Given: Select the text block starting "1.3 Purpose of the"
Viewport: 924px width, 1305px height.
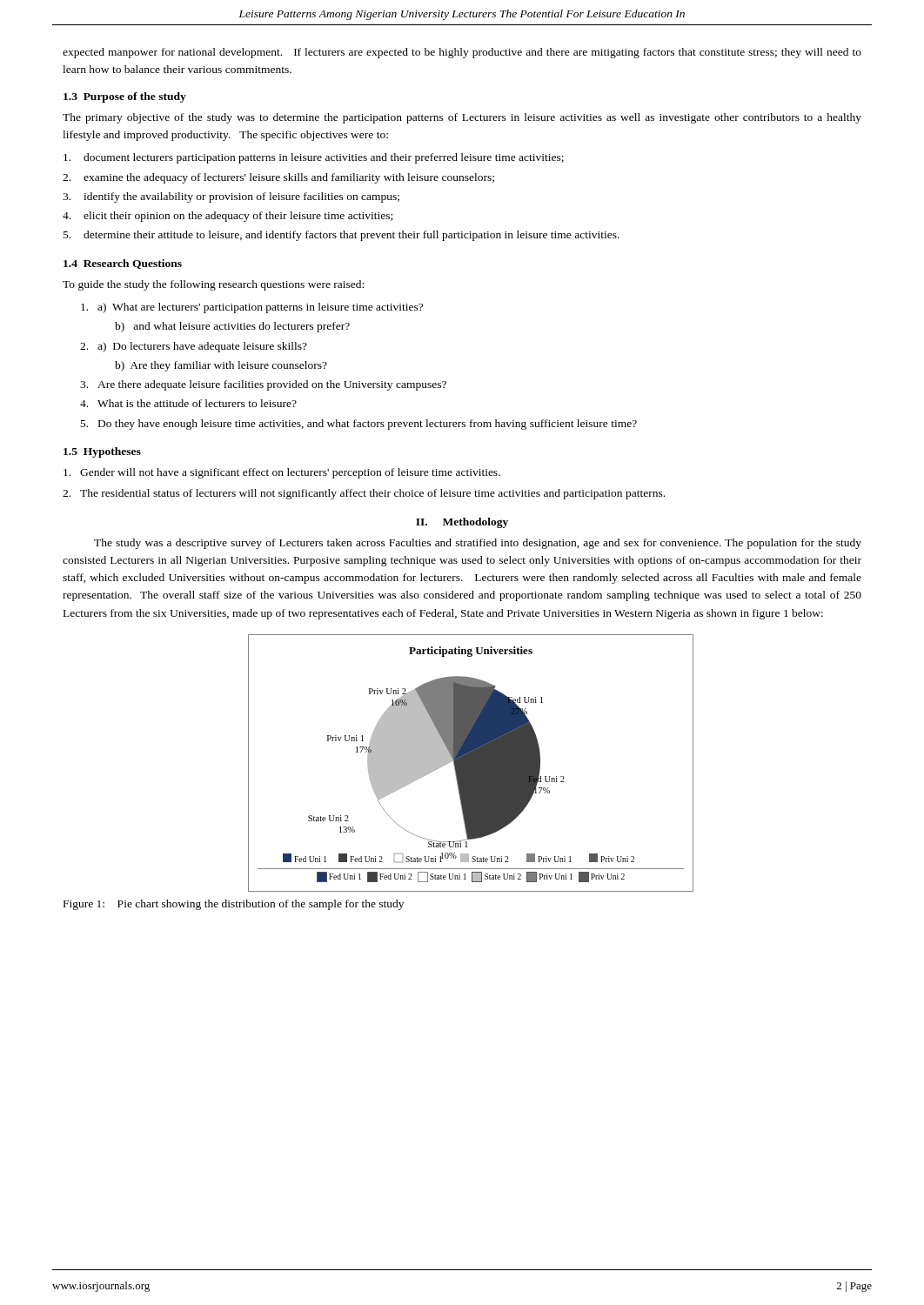Looking at the screenshot, I should pos(124,96).
